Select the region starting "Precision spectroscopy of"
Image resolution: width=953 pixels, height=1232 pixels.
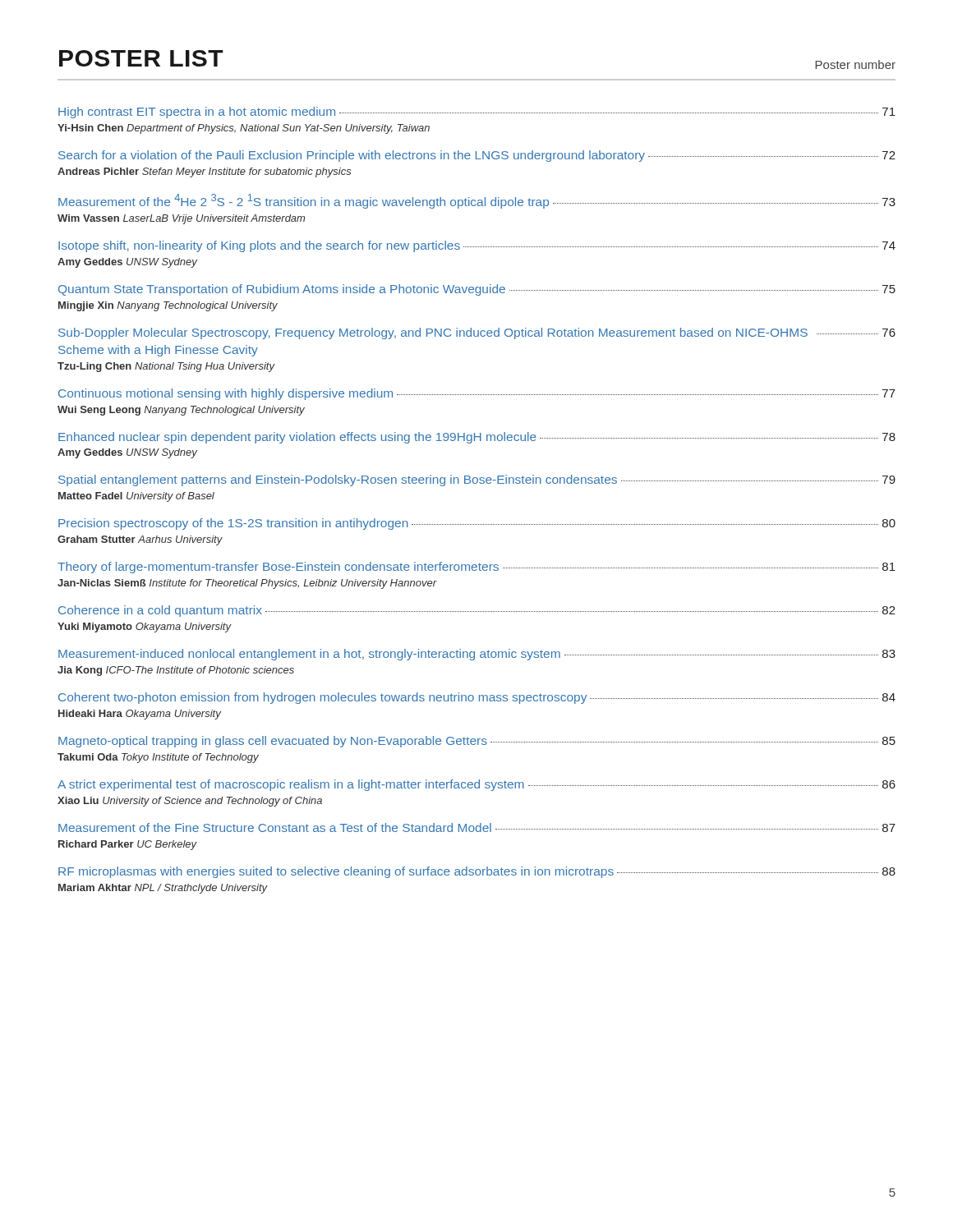[x=476, y=530]
